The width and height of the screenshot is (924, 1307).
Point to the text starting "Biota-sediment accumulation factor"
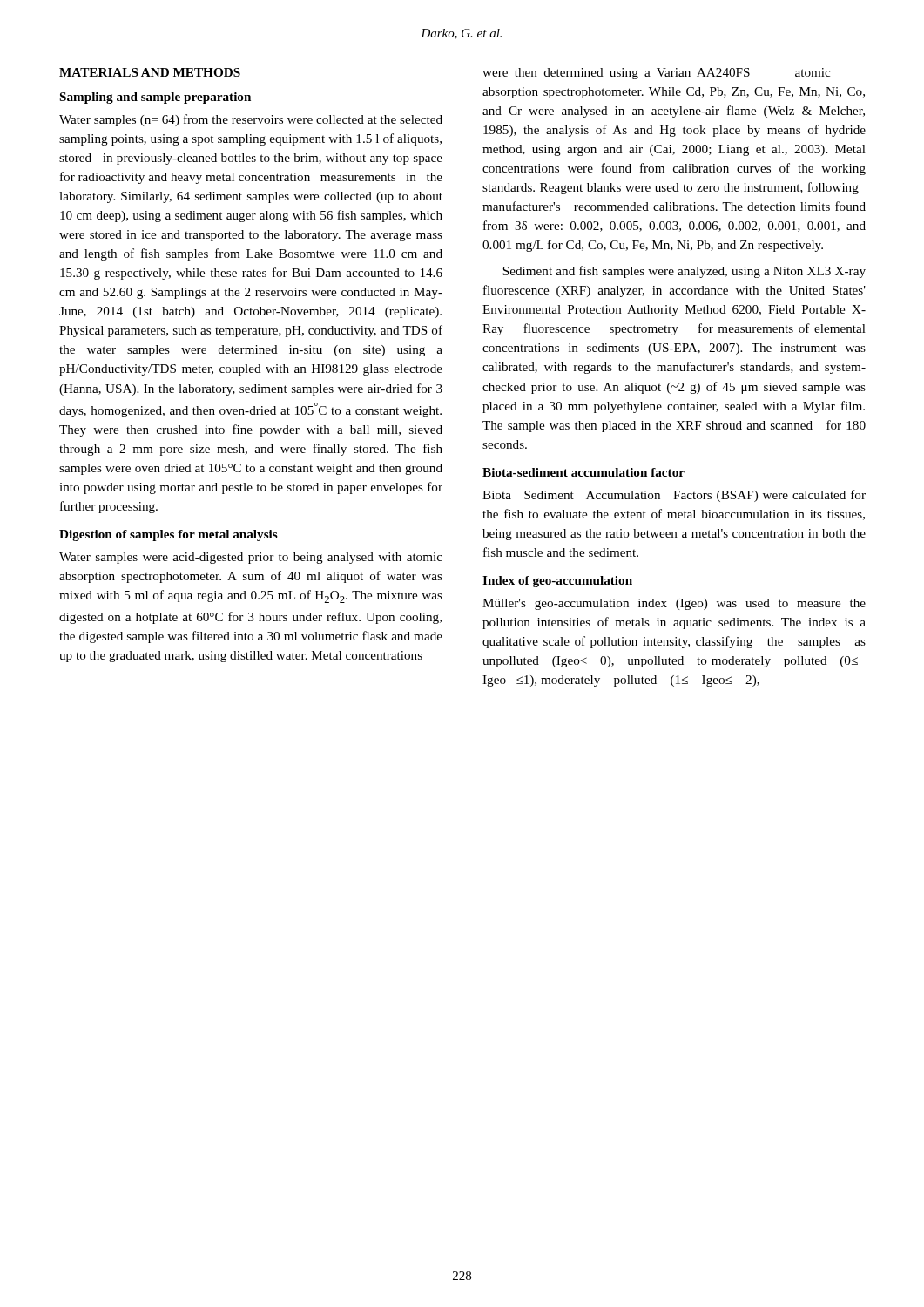click(583, 472)
